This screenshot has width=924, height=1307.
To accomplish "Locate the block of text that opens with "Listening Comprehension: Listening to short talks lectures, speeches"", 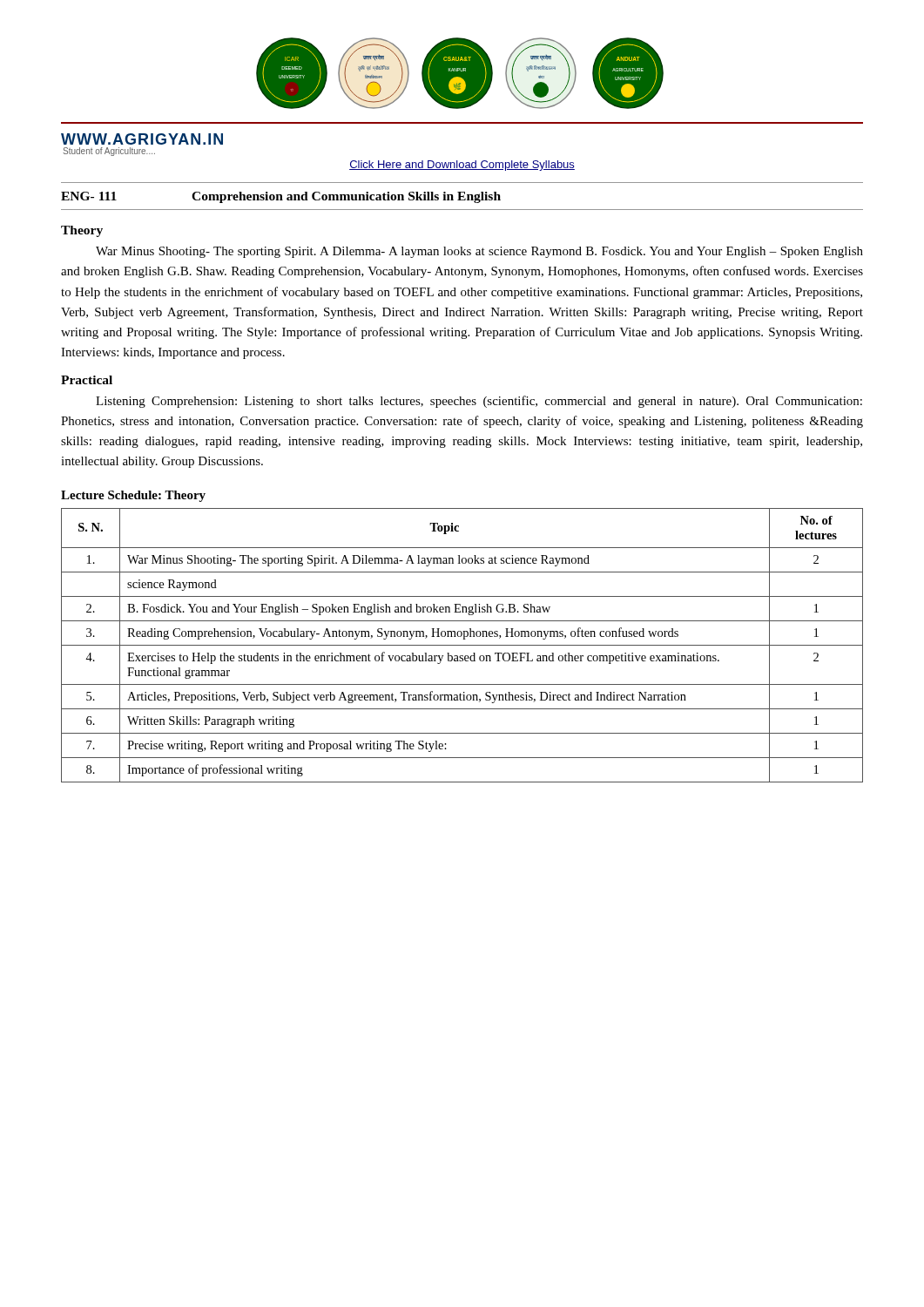I will tap(462, 431).
